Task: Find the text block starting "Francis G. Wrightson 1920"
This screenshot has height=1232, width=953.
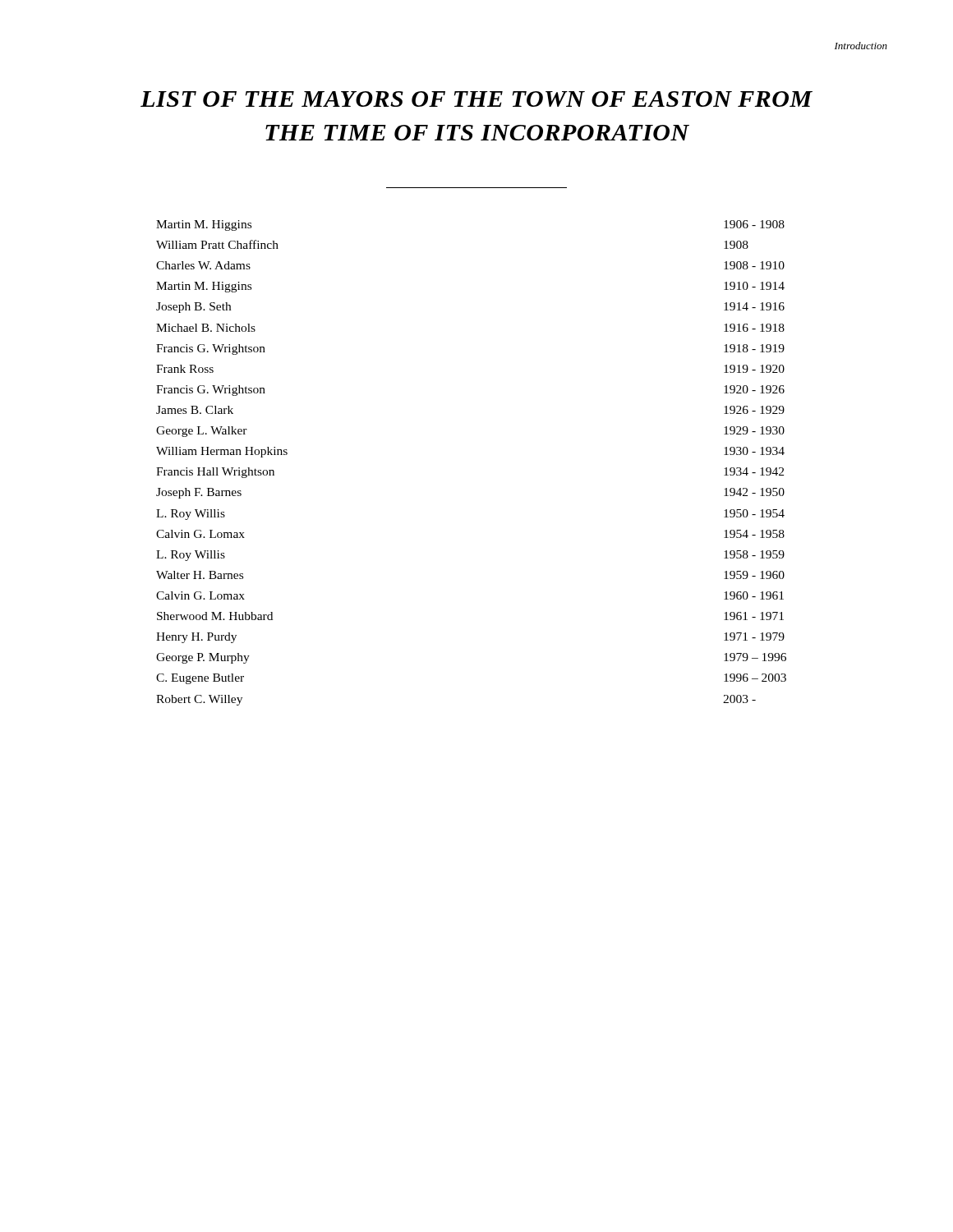Action: (x=203, y=390)
